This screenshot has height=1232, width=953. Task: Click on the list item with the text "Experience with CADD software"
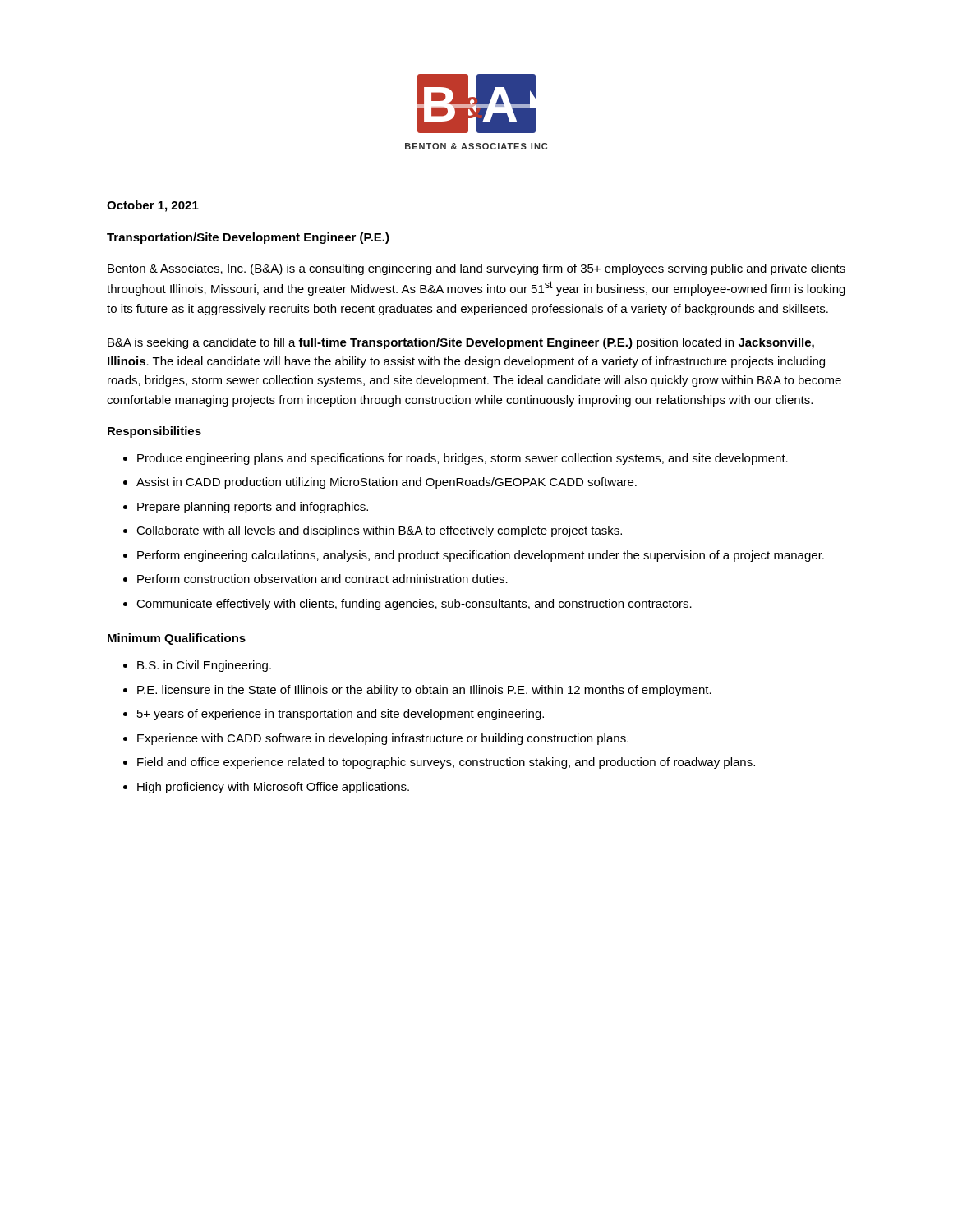[383, 738]
